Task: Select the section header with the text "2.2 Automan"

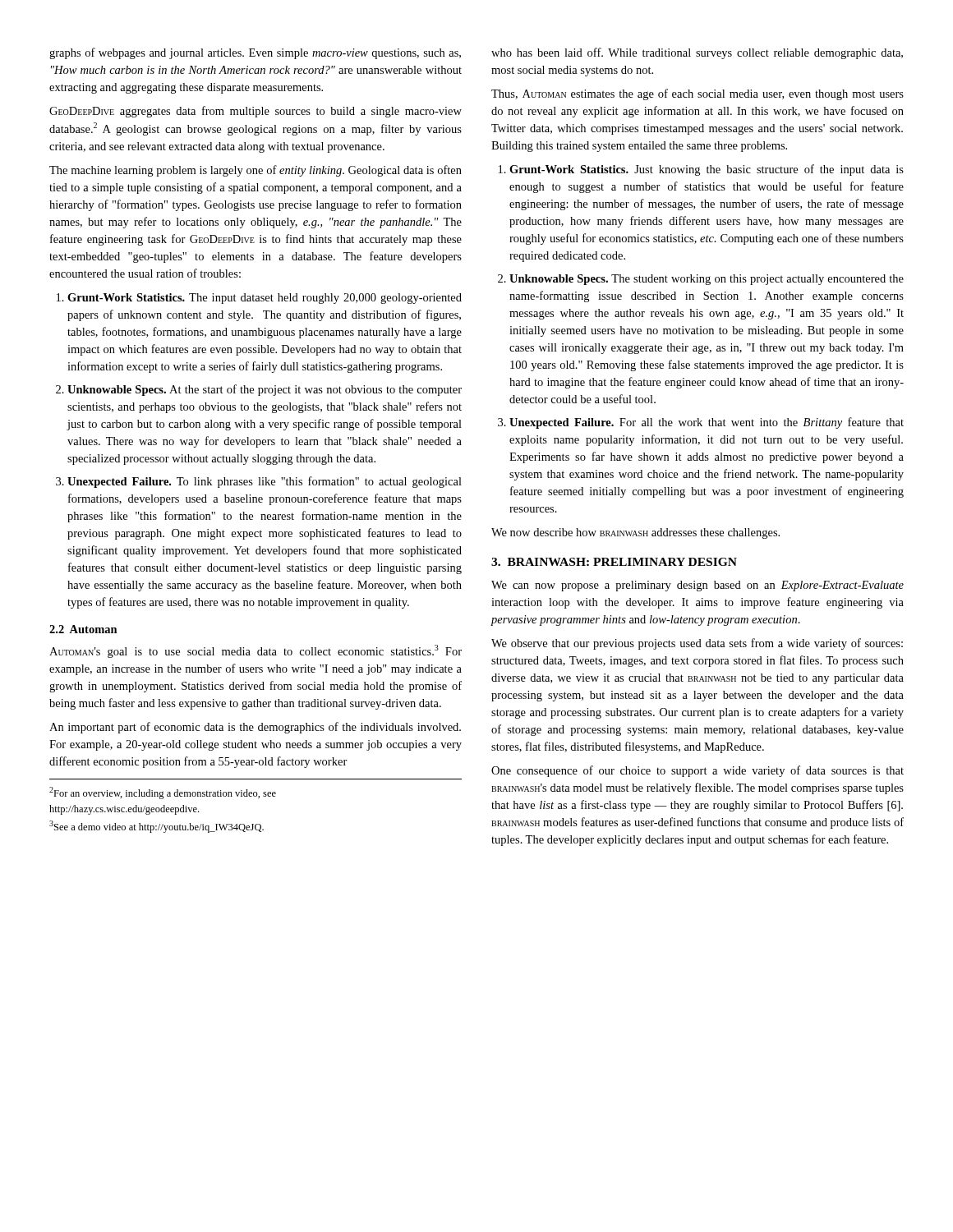Action: point(83,629)
